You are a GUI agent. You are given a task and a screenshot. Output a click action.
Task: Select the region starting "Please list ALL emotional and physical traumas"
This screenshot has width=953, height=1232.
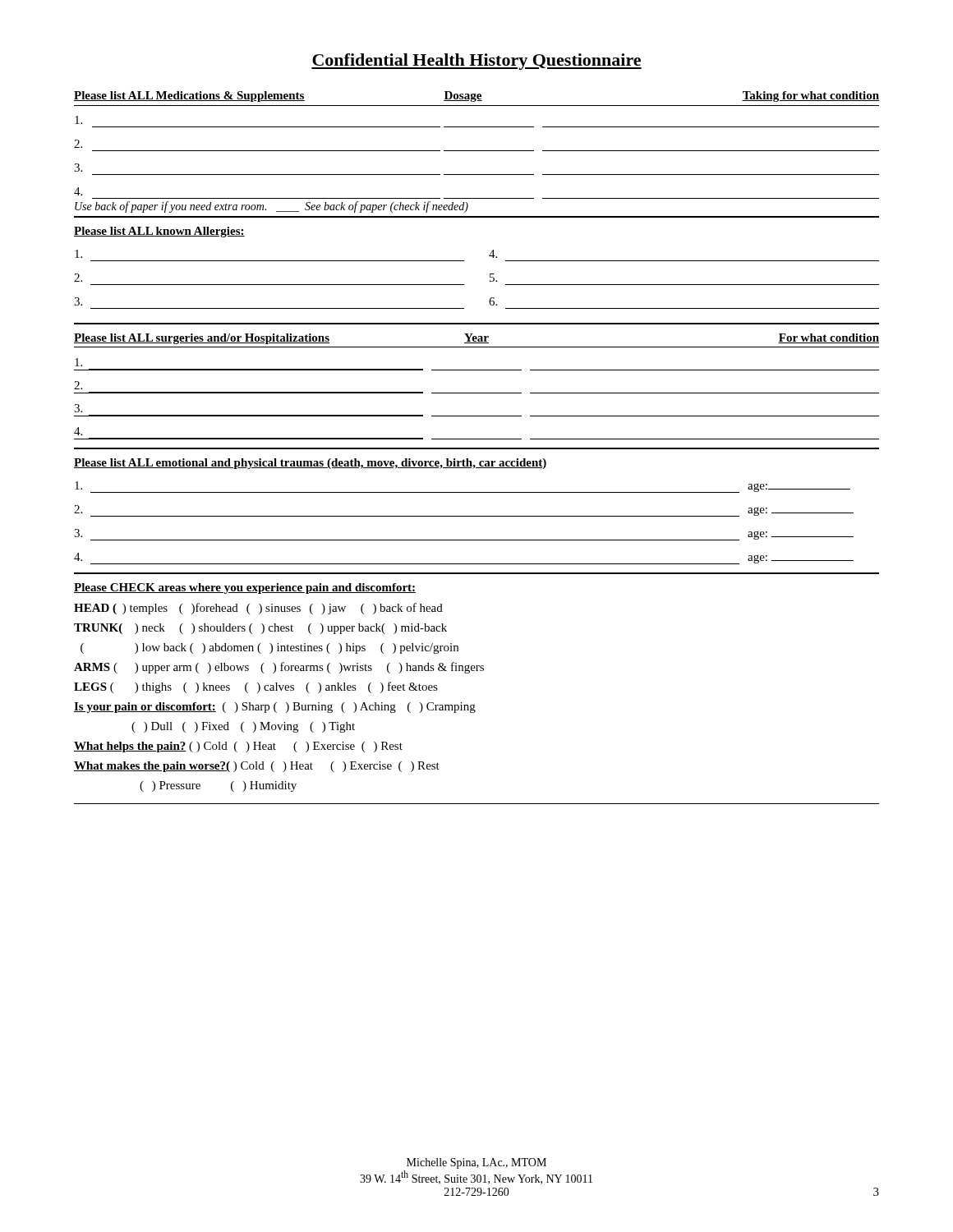tap(476, 463)
